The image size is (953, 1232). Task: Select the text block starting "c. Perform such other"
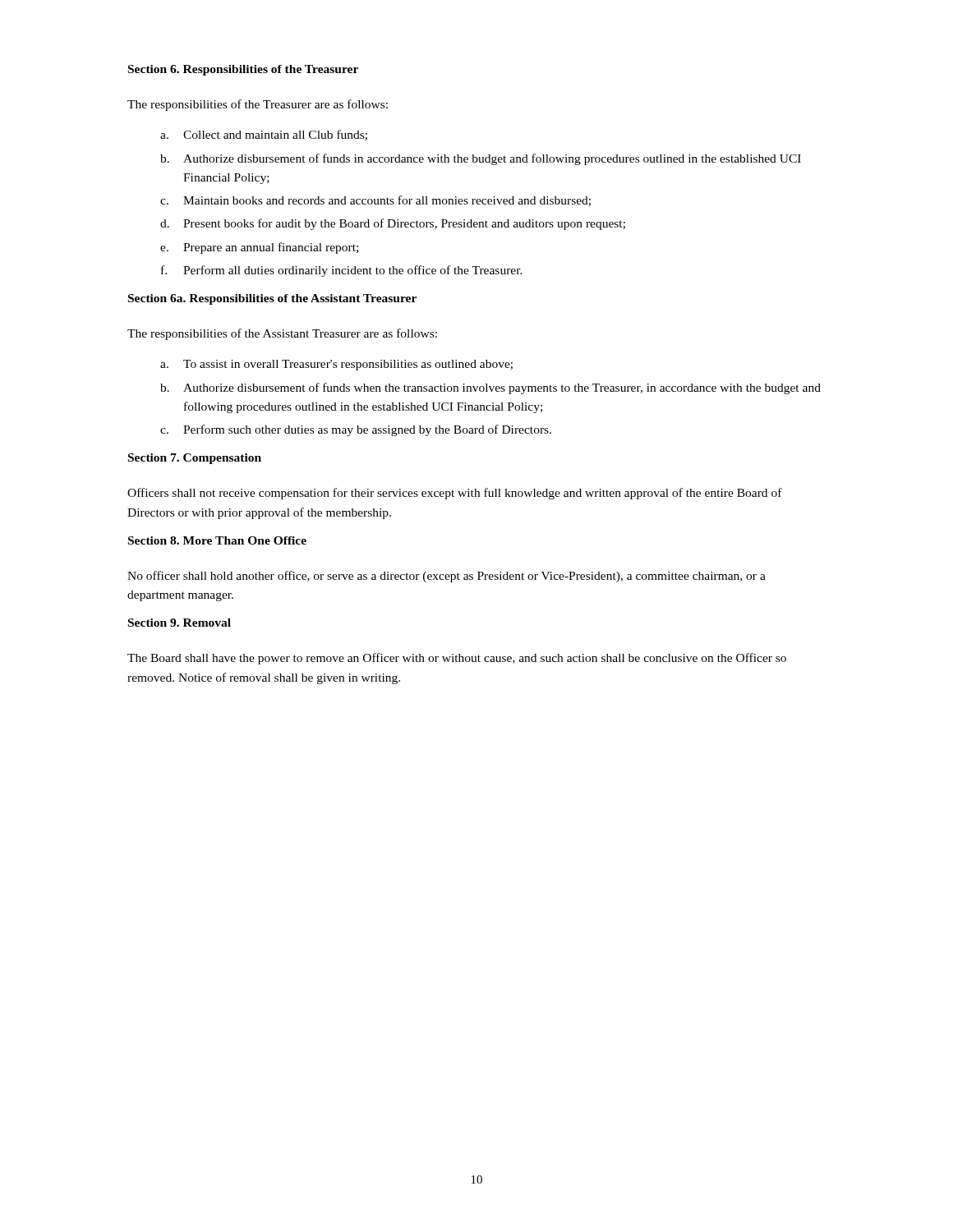point(493,429)
